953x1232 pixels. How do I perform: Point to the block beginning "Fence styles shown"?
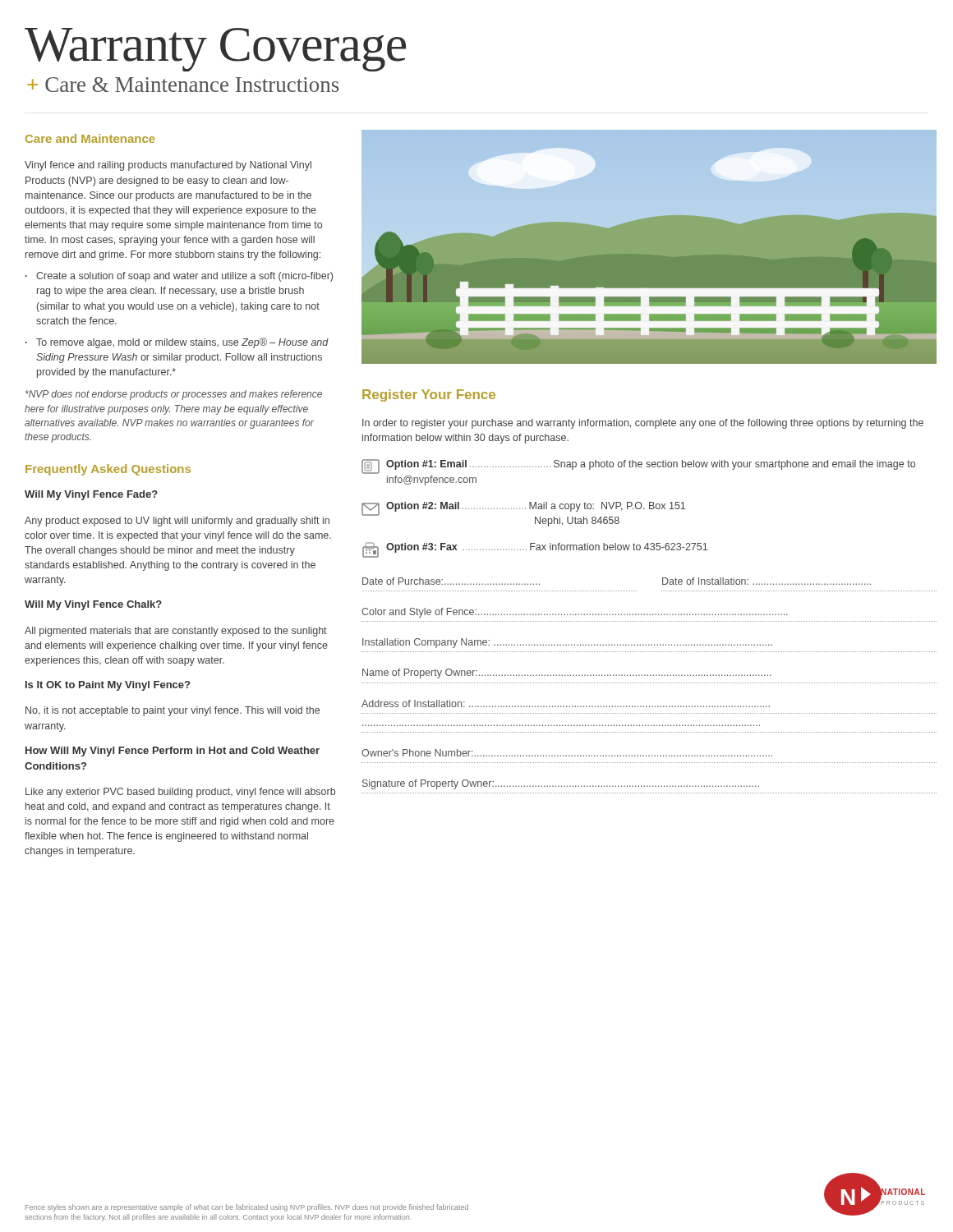click(247, 1212)
